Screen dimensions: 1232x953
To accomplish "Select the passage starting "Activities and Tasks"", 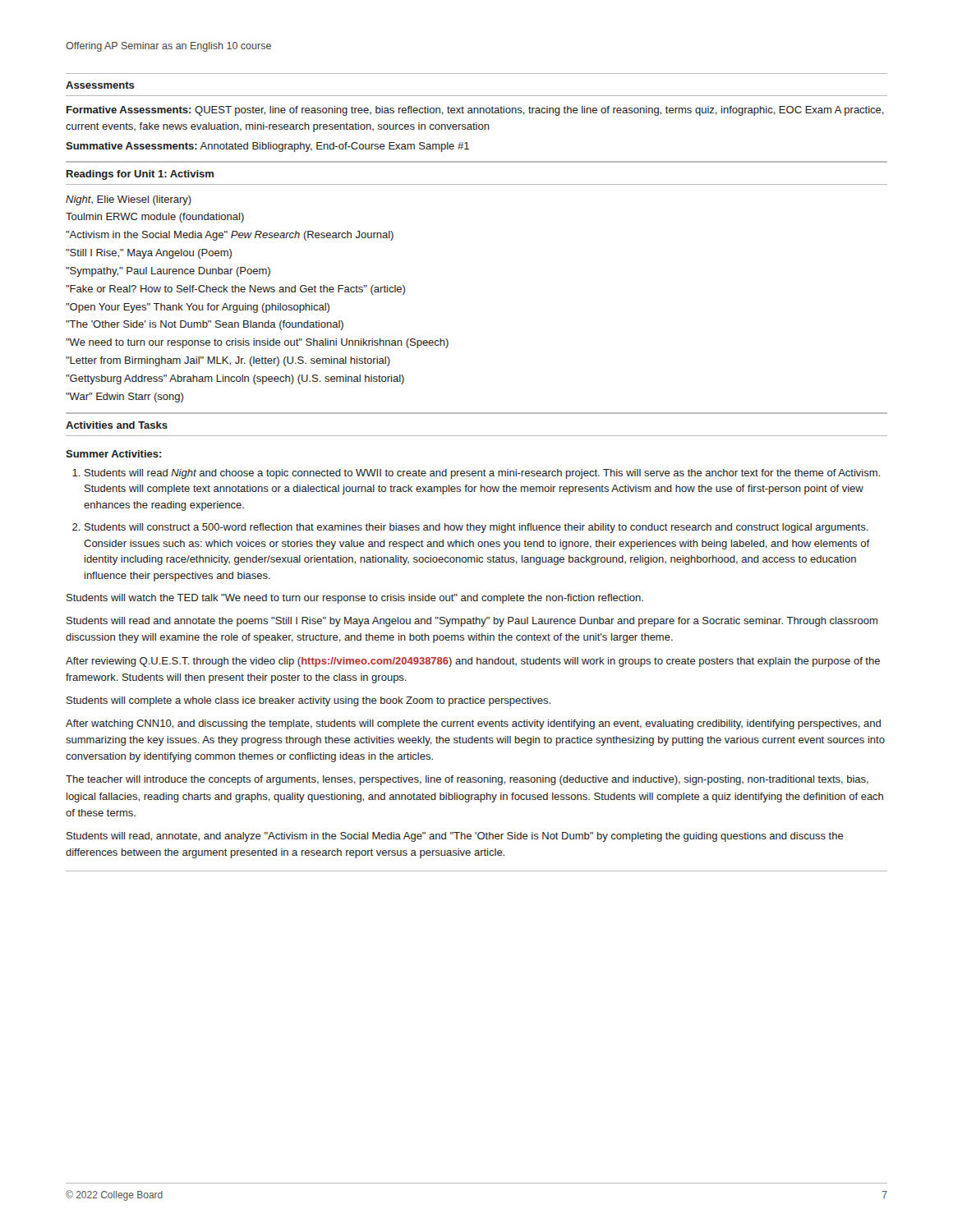I will tap(476, 425).
